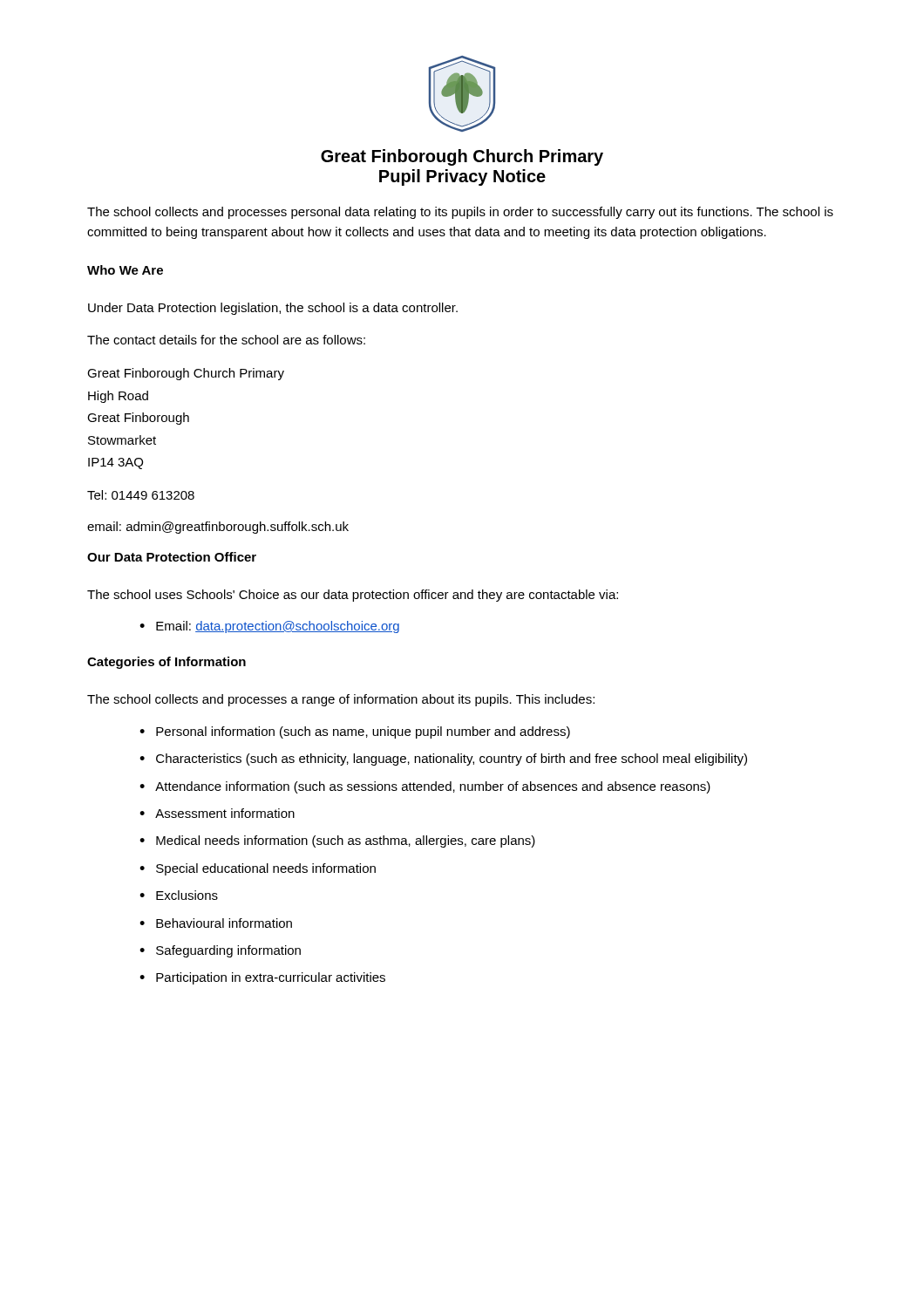Select the passage starting "The school collects and processes personal"

pos(460,221)
